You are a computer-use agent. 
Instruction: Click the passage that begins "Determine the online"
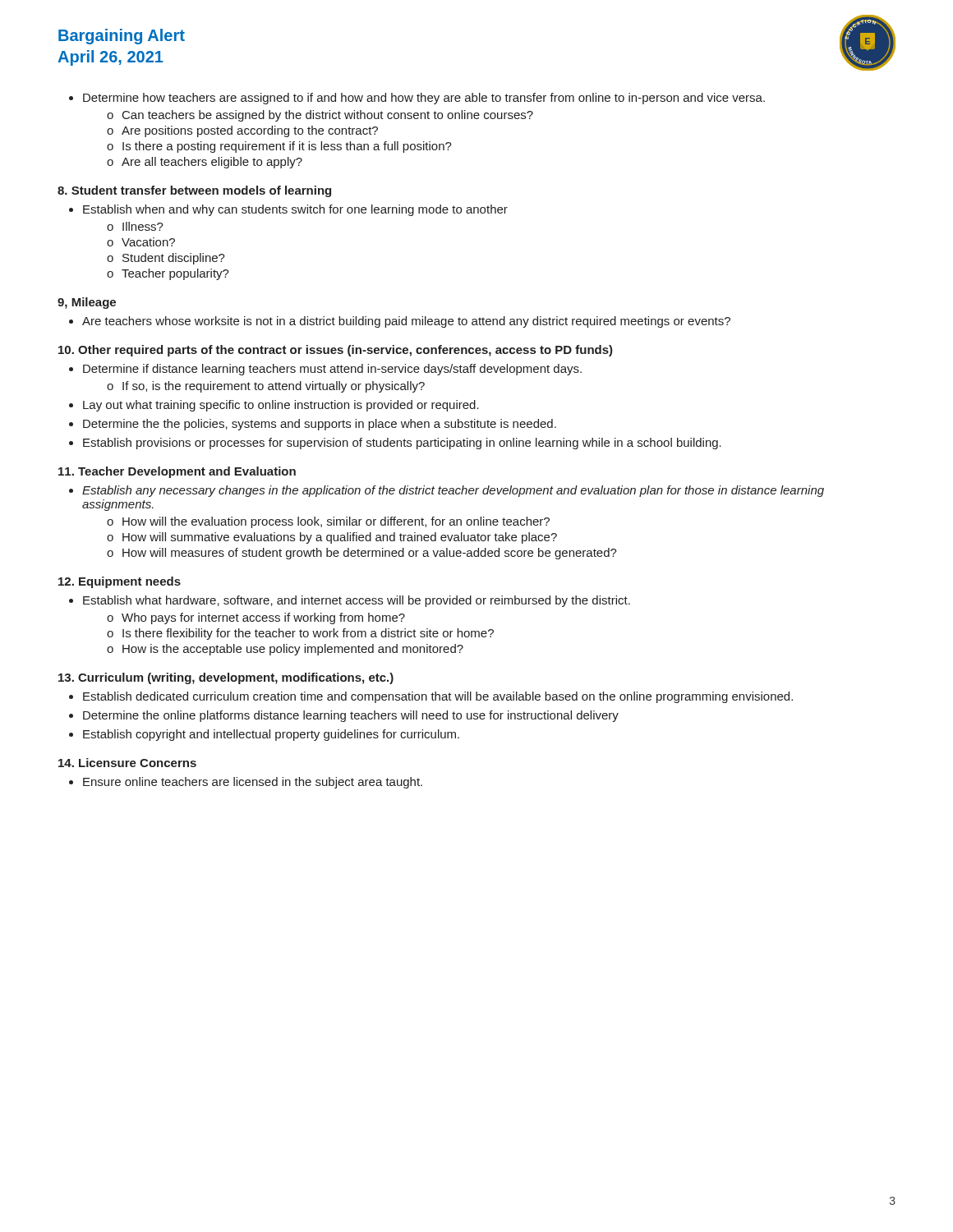point(481,715)
